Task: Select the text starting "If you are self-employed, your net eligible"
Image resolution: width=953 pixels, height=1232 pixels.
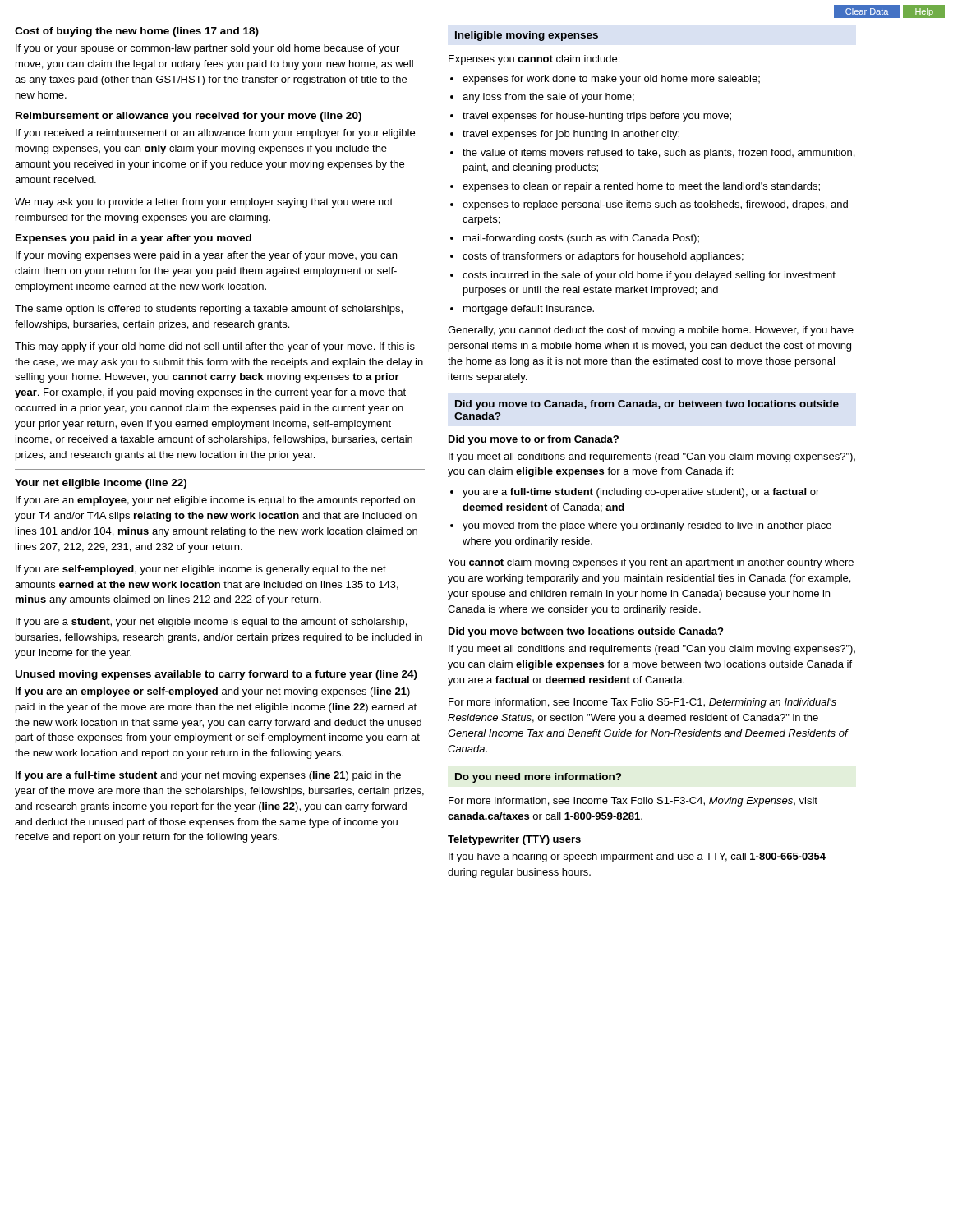Action: click(207, 584)
